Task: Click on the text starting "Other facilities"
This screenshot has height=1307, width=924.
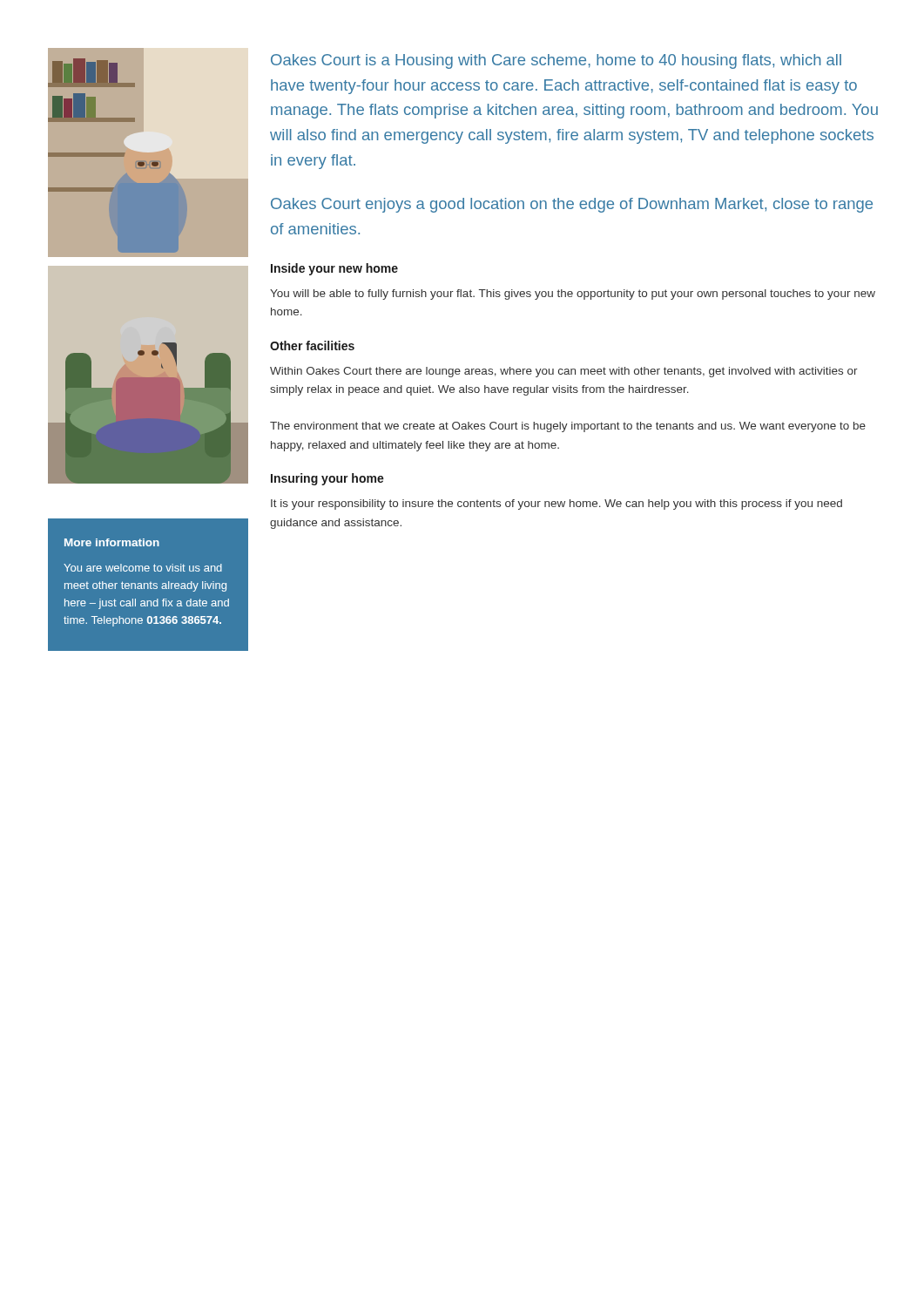Action: click(x=312, y=346)
